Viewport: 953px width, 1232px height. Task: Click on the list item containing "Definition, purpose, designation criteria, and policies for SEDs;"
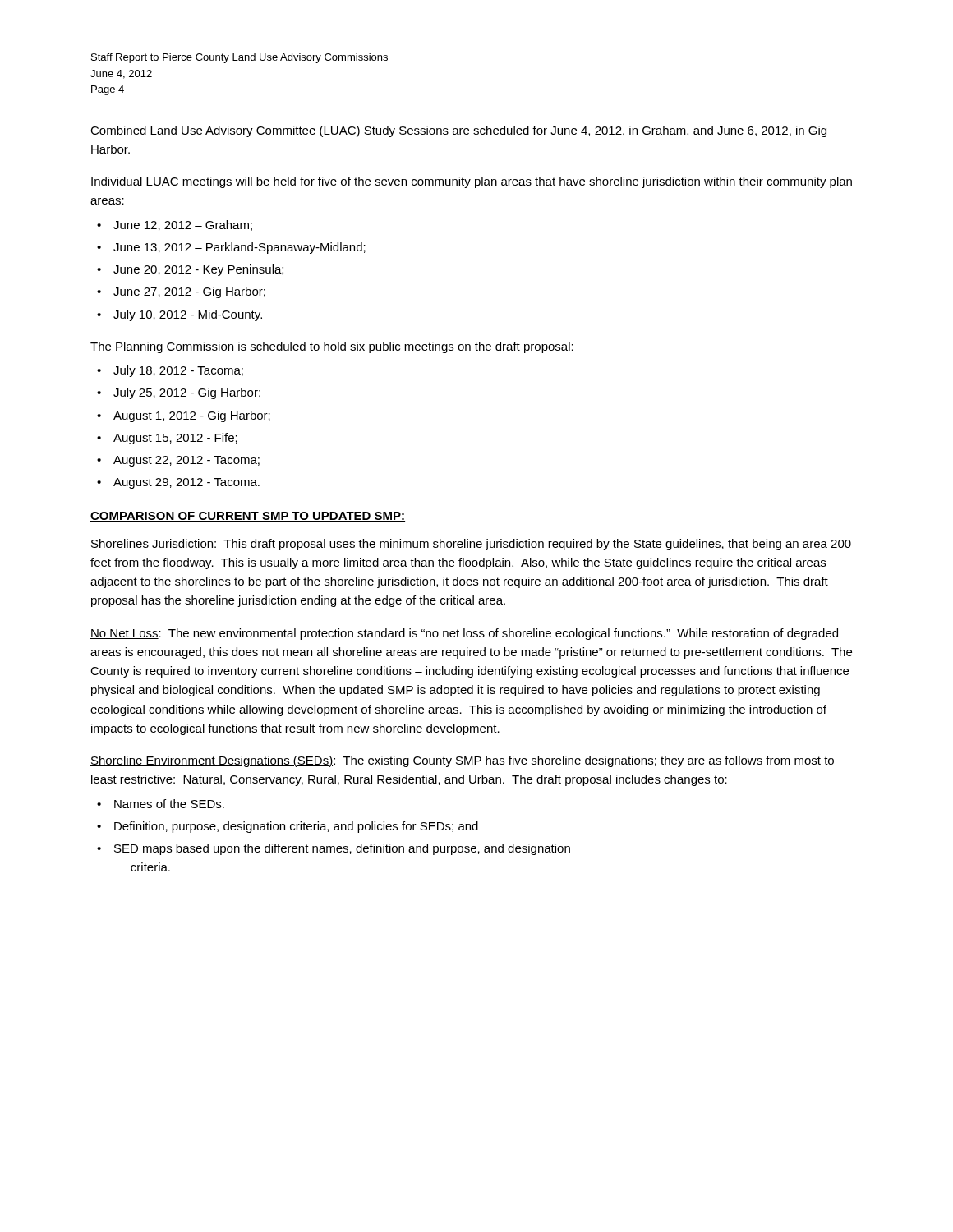tap(296, 826)
